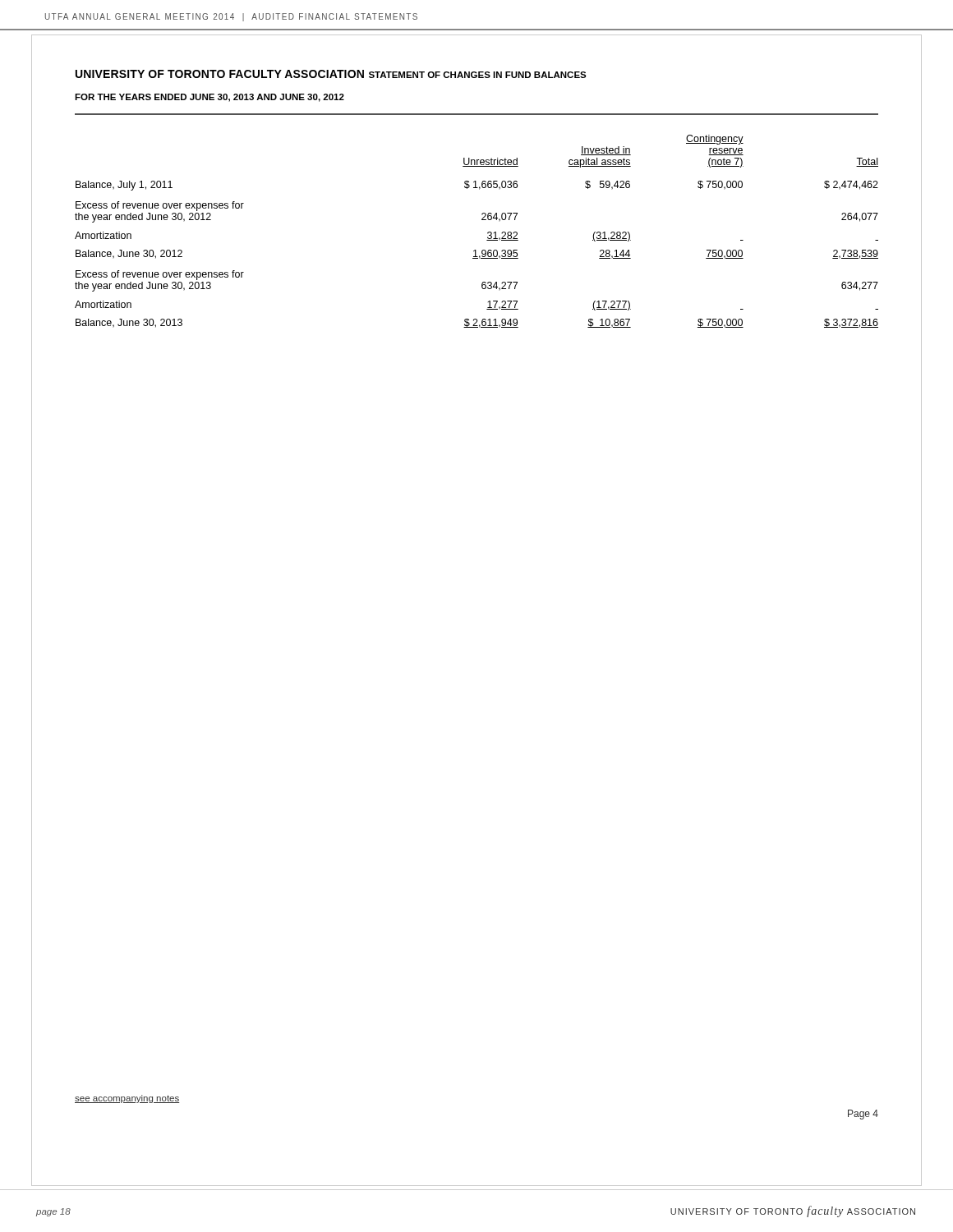This screenshot has height=1232, width=953.
Task: Navigate to the block starting "Page 4"
Action: pos(863,1114)
